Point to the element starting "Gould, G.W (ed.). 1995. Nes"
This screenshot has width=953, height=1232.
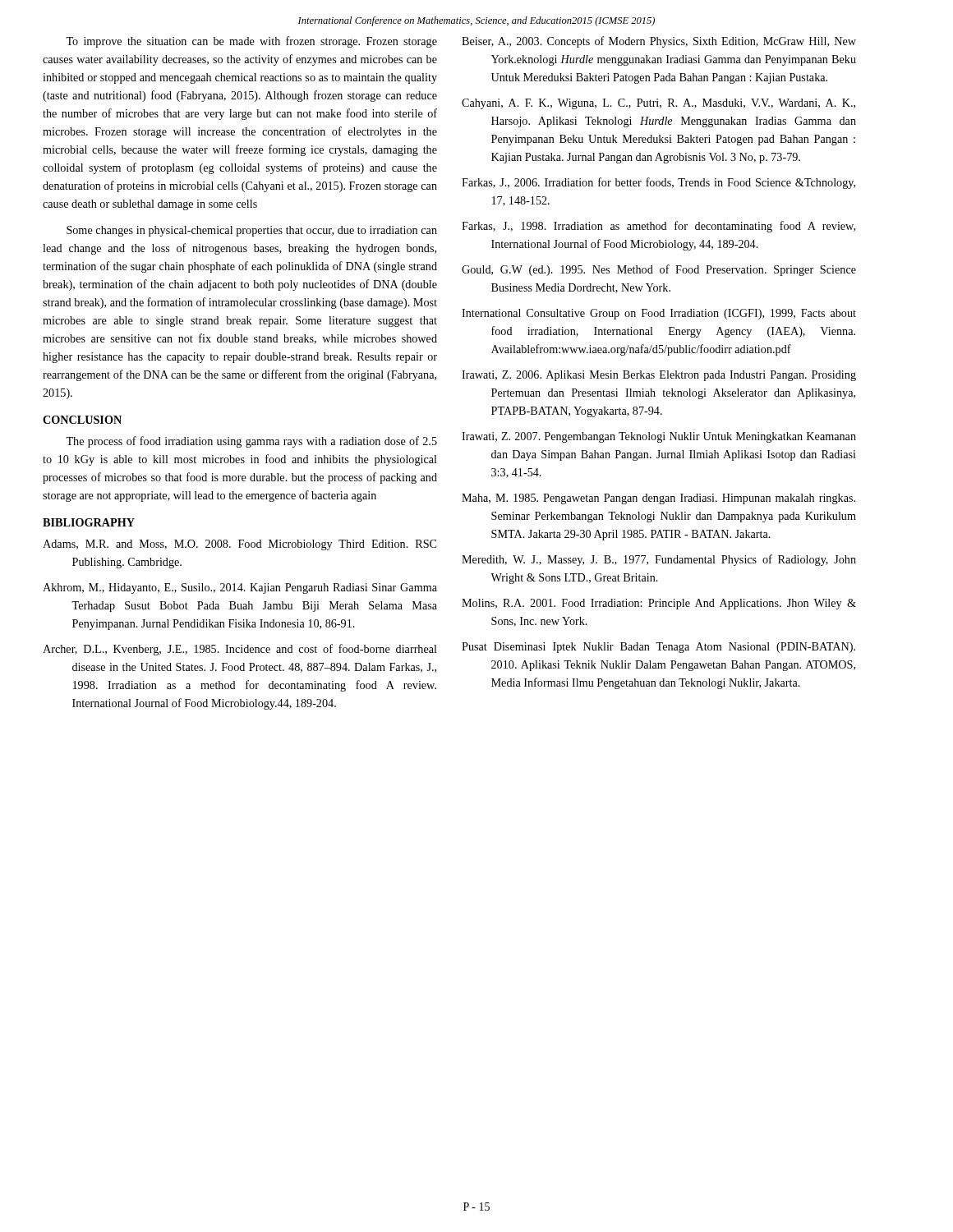[659, 278]
